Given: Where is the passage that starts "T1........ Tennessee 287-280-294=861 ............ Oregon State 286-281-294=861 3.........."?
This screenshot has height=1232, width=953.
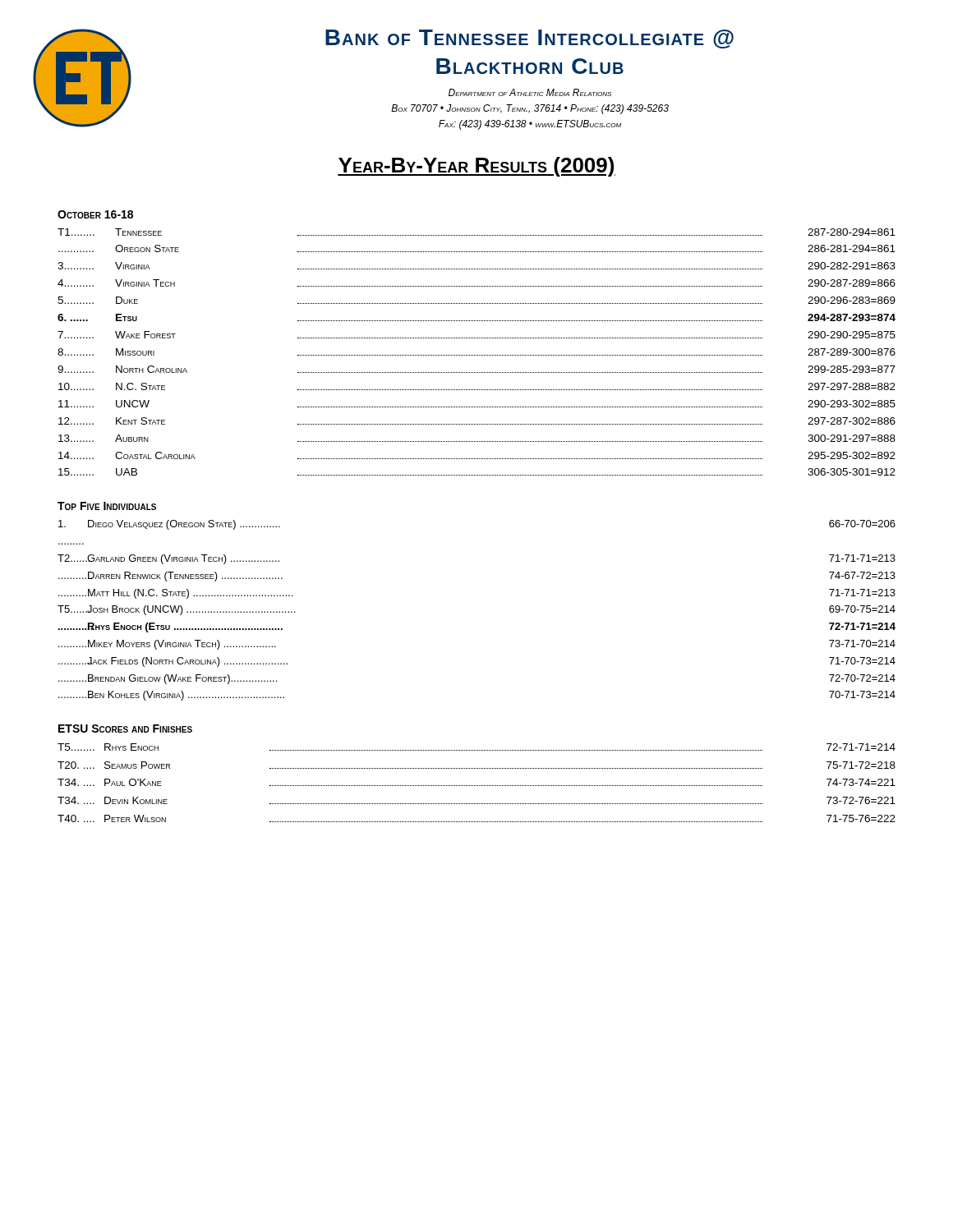Looking at the screenshot, I should pyautogui.click(x=476, y=353).
